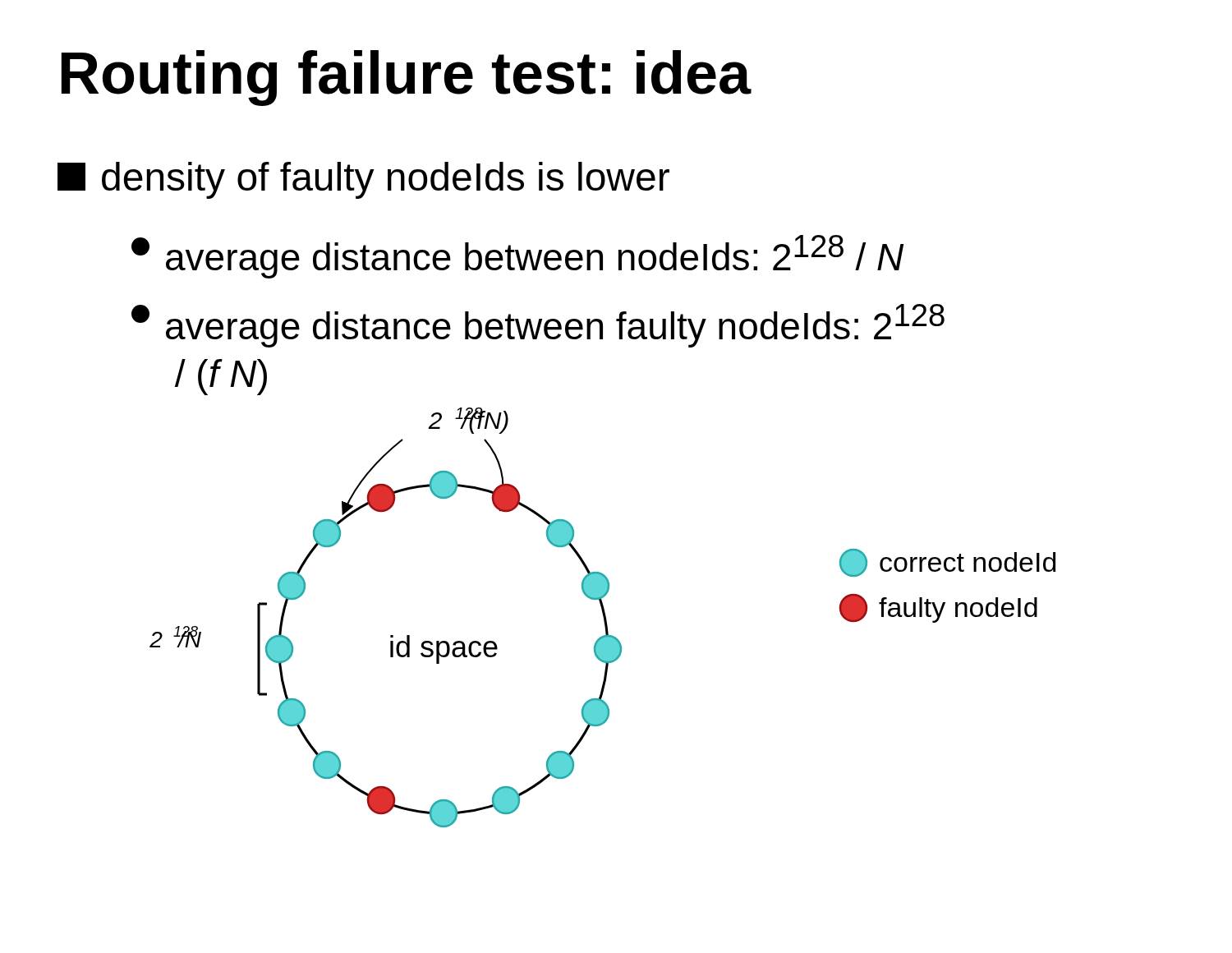The height and width of the screenshot is (953, 1232).
Task: Locate the caption with the text "correct nodeId faulty"
Action: 948,585
